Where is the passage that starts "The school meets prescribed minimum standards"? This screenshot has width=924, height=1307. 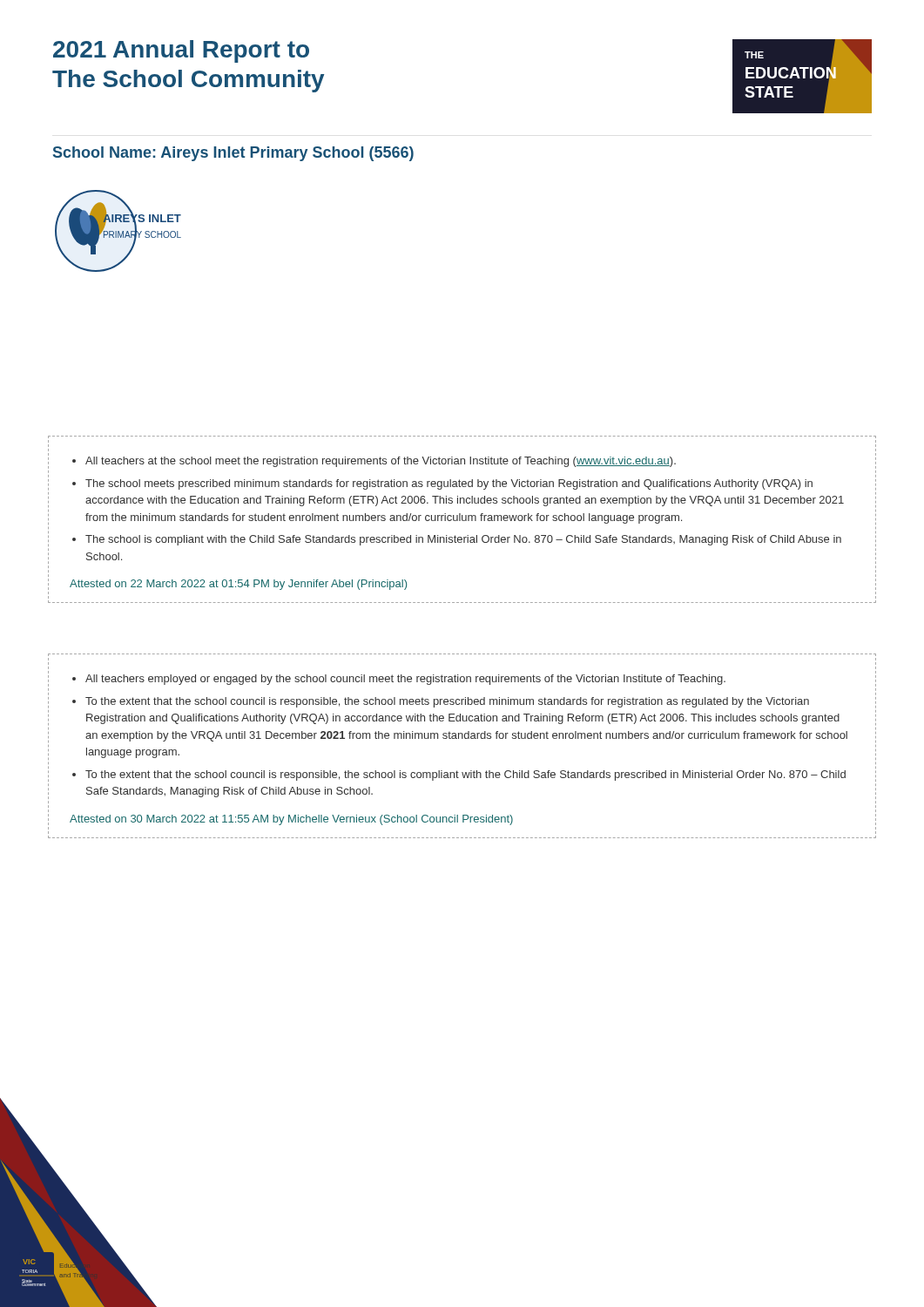[465, 500]
